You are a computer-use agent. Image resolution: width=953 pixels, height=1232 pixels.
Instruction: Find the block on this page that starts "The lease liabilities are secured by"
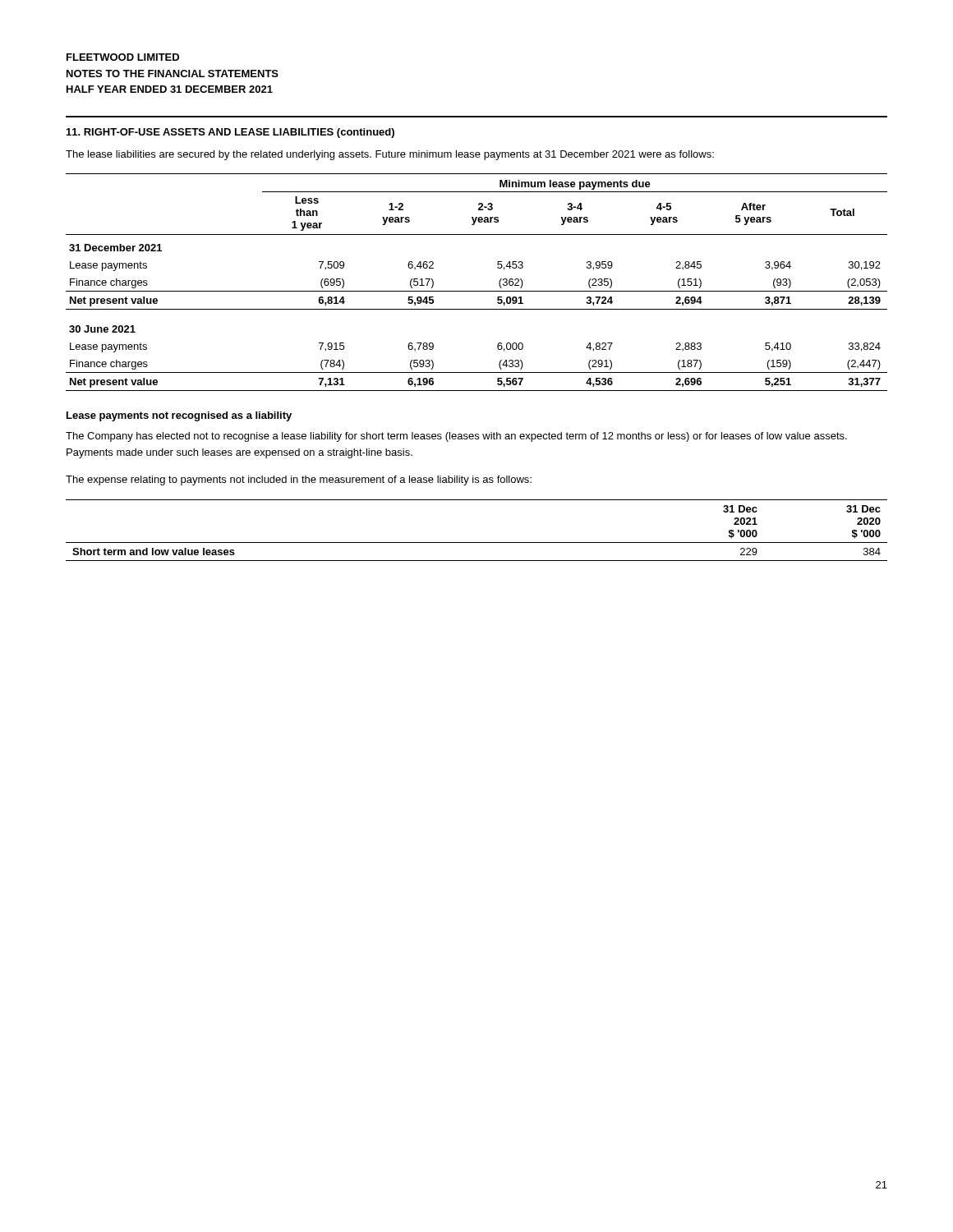[390, 154]
